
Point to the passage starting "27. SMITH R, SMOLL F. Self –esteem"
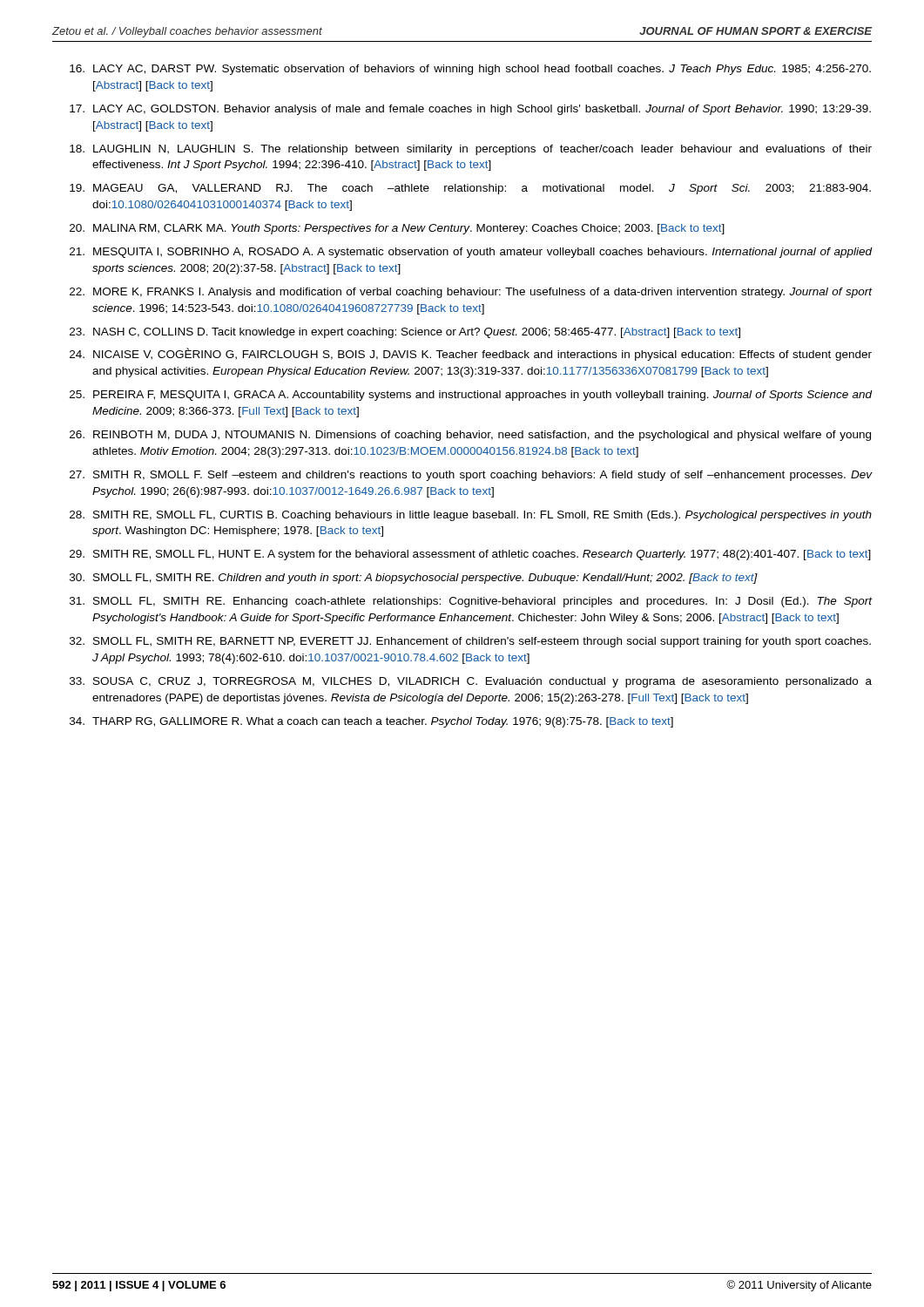point(462,483)
